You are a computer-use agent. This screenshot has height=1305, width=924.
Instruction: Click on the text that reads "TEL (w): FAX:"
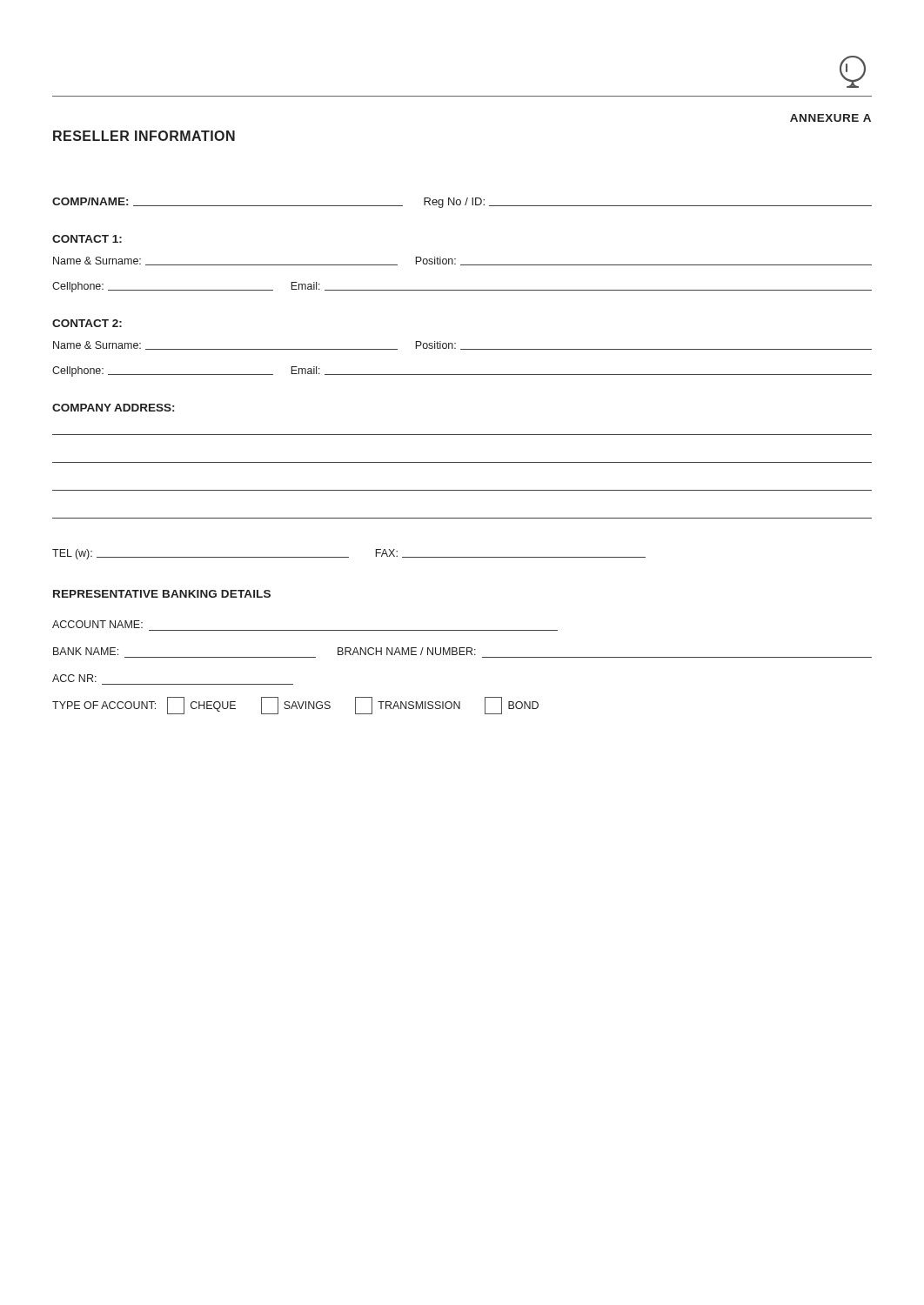[x=349, y=551]
